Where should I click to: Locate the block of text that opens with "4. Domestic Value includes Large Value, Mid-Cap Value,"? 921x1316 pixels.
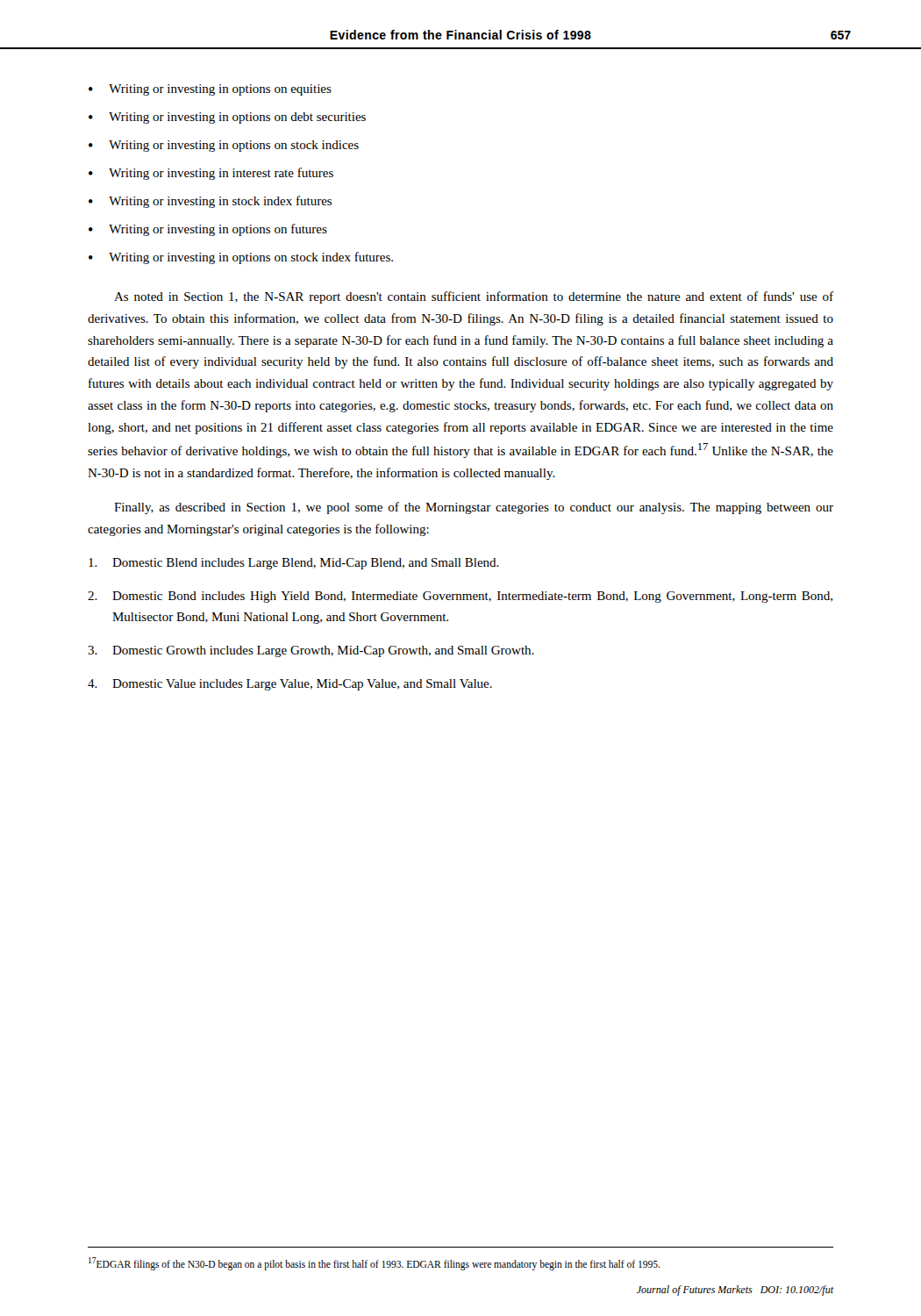tap(460, 684)
